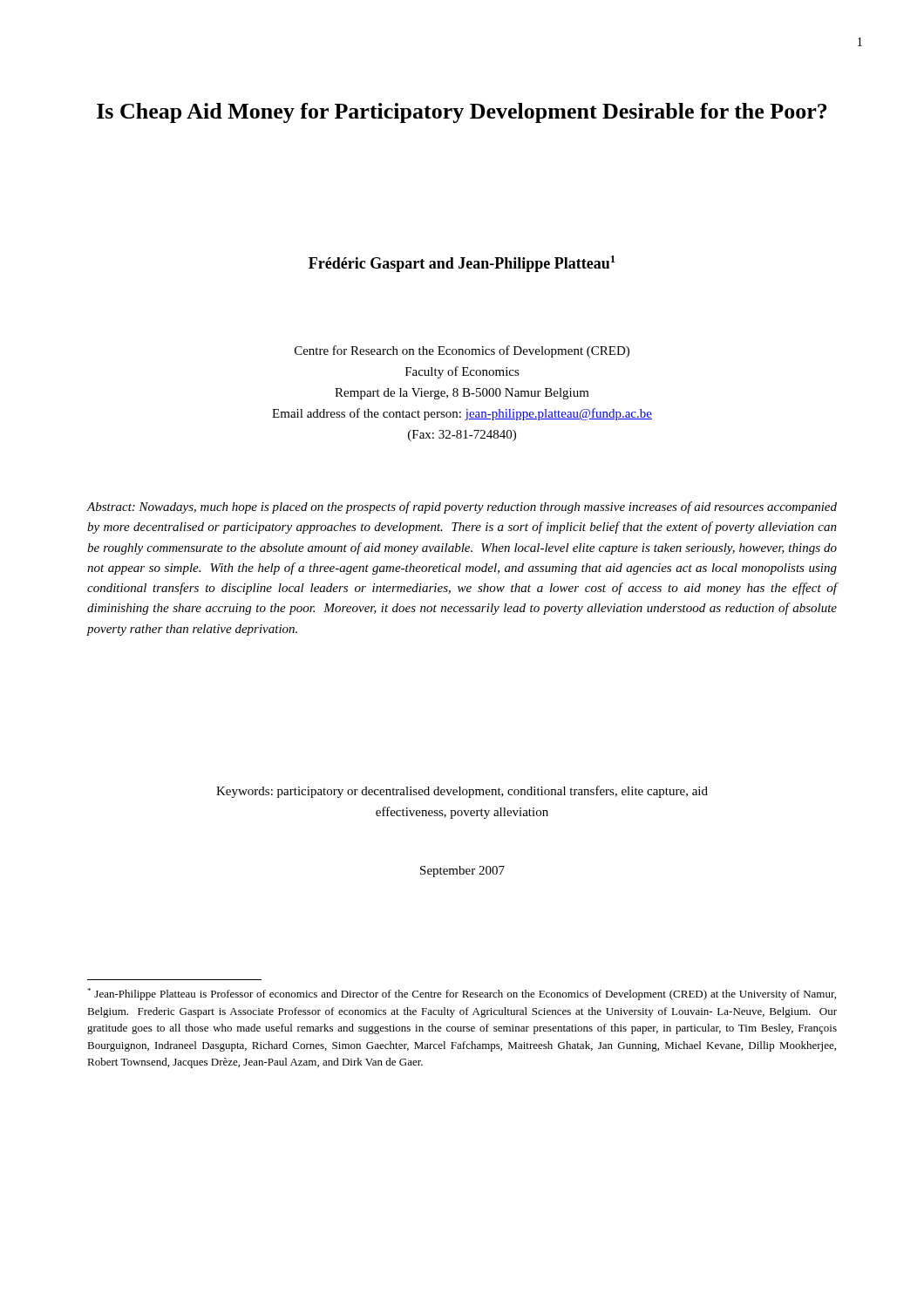Viewport: 924px width, 1308px height.
Task: Click on the passage starting "Jean-Philippe Platteau is Professor of"
Action: (x=462, y=1027)
